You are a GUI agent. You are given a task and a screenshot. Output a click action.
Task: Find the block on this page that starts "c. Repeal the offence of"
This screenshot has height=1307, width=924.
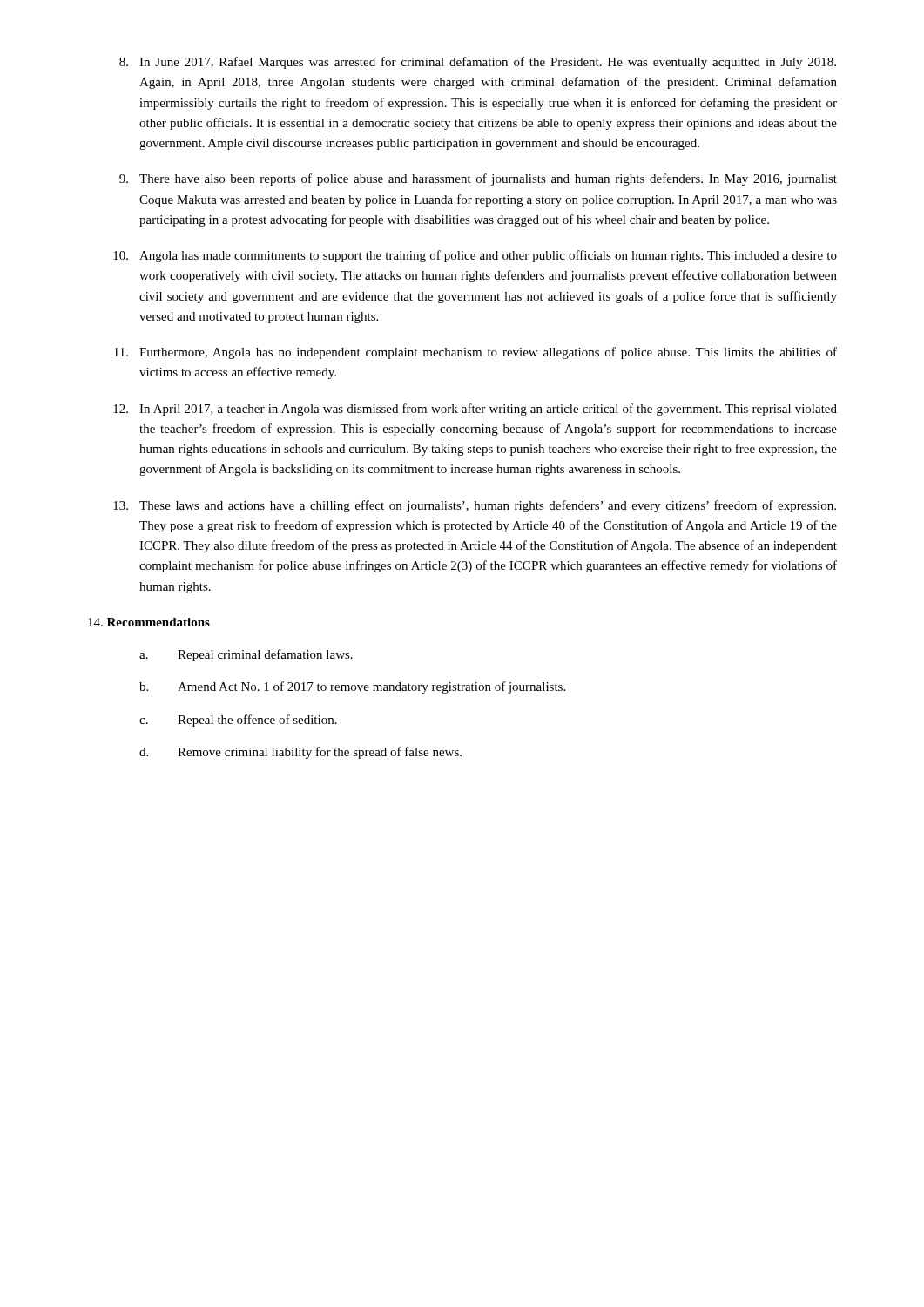pyautogui.click(x=238, y=721)
